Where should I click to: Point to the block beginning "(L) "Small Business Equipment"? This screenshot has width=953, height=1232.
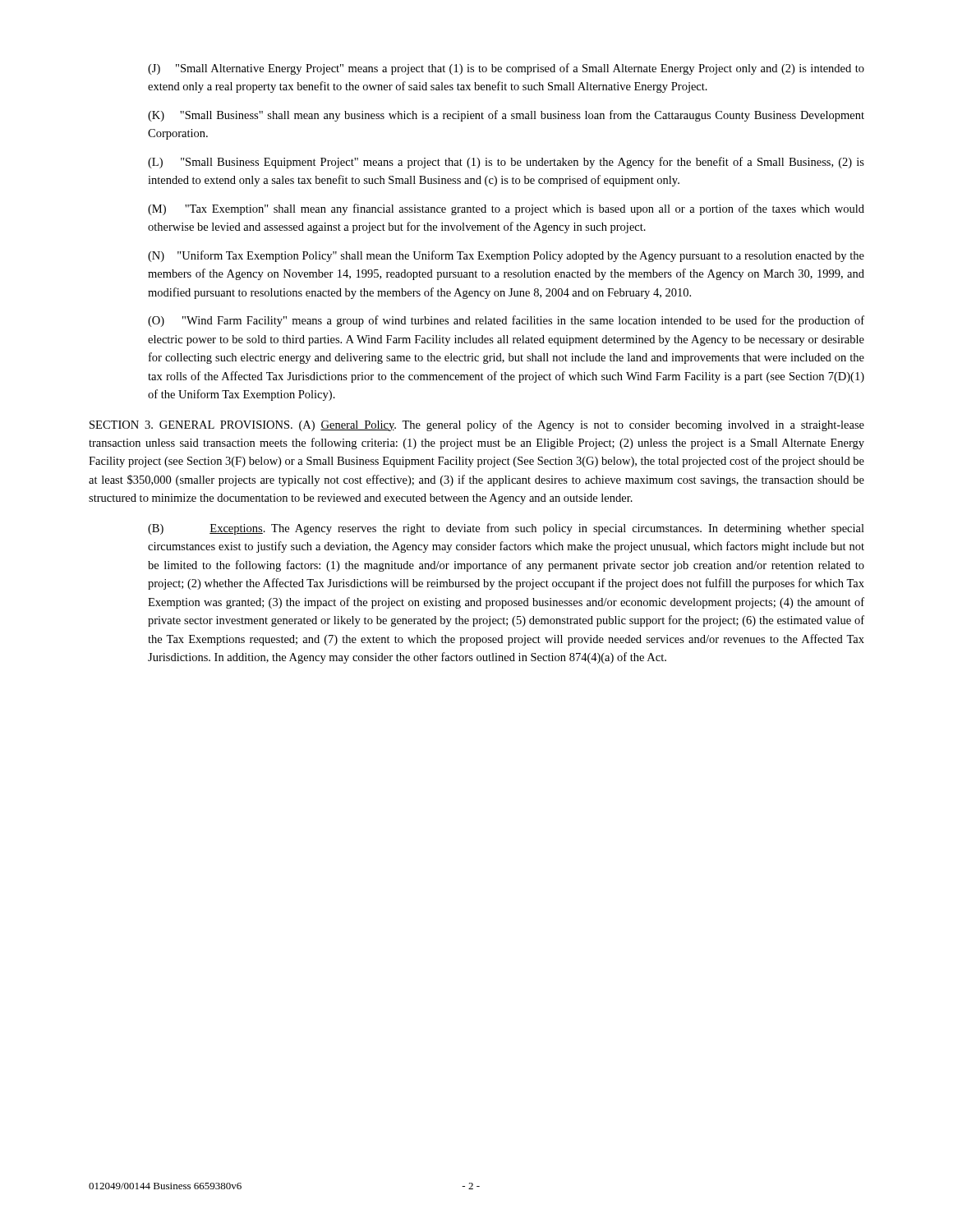pyautogui.click(x=506, y=171)
